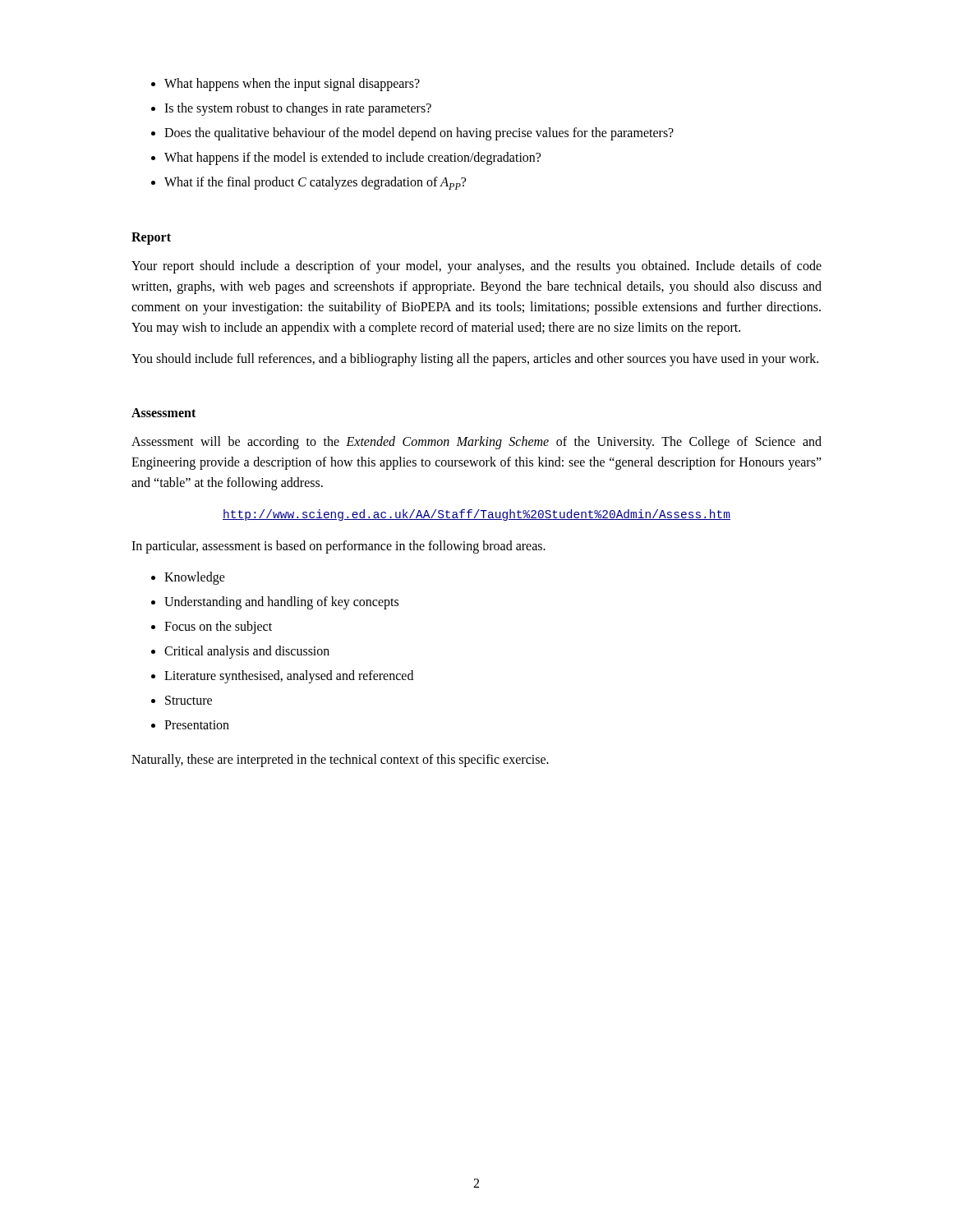Select the region starting "What if the final"
This screenshot has width=953, height=1232.
(x=315, y=183)
